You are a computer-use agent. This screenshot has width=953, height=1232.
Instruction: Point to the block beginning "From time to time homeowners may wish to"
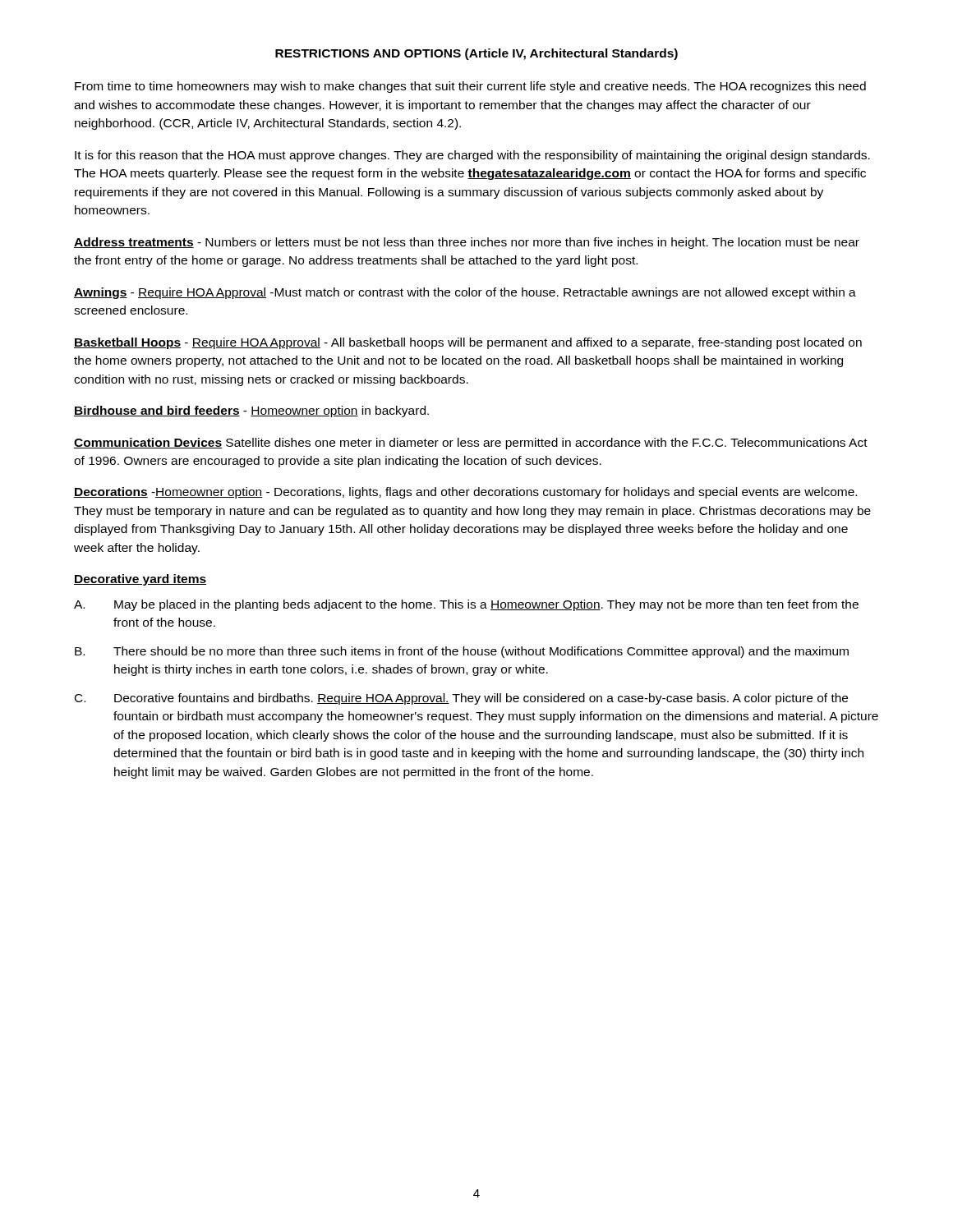click(470, 105)
